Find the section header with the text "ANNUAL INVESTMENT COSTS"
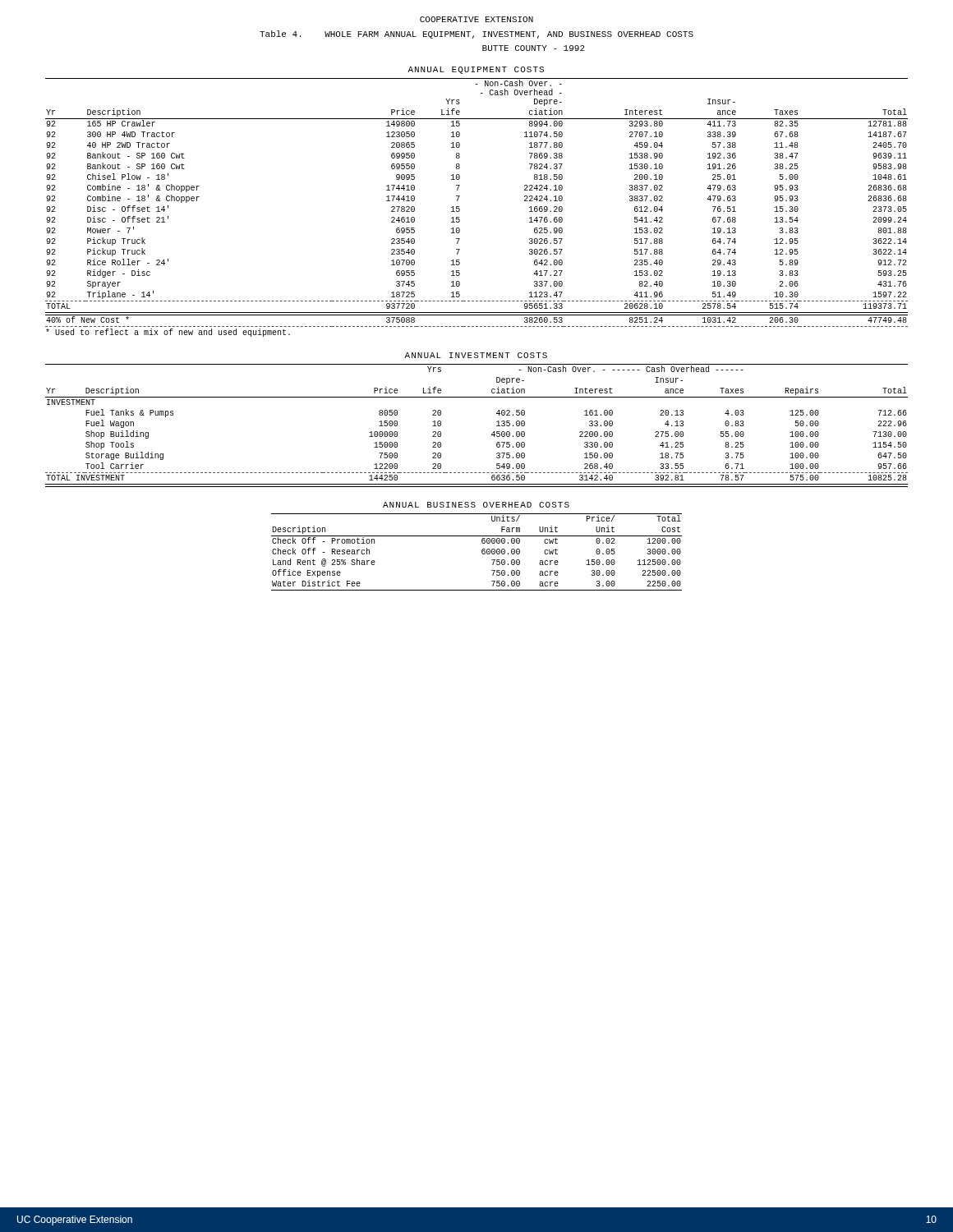Screen dimensions: 1232x953 [476, 355]
